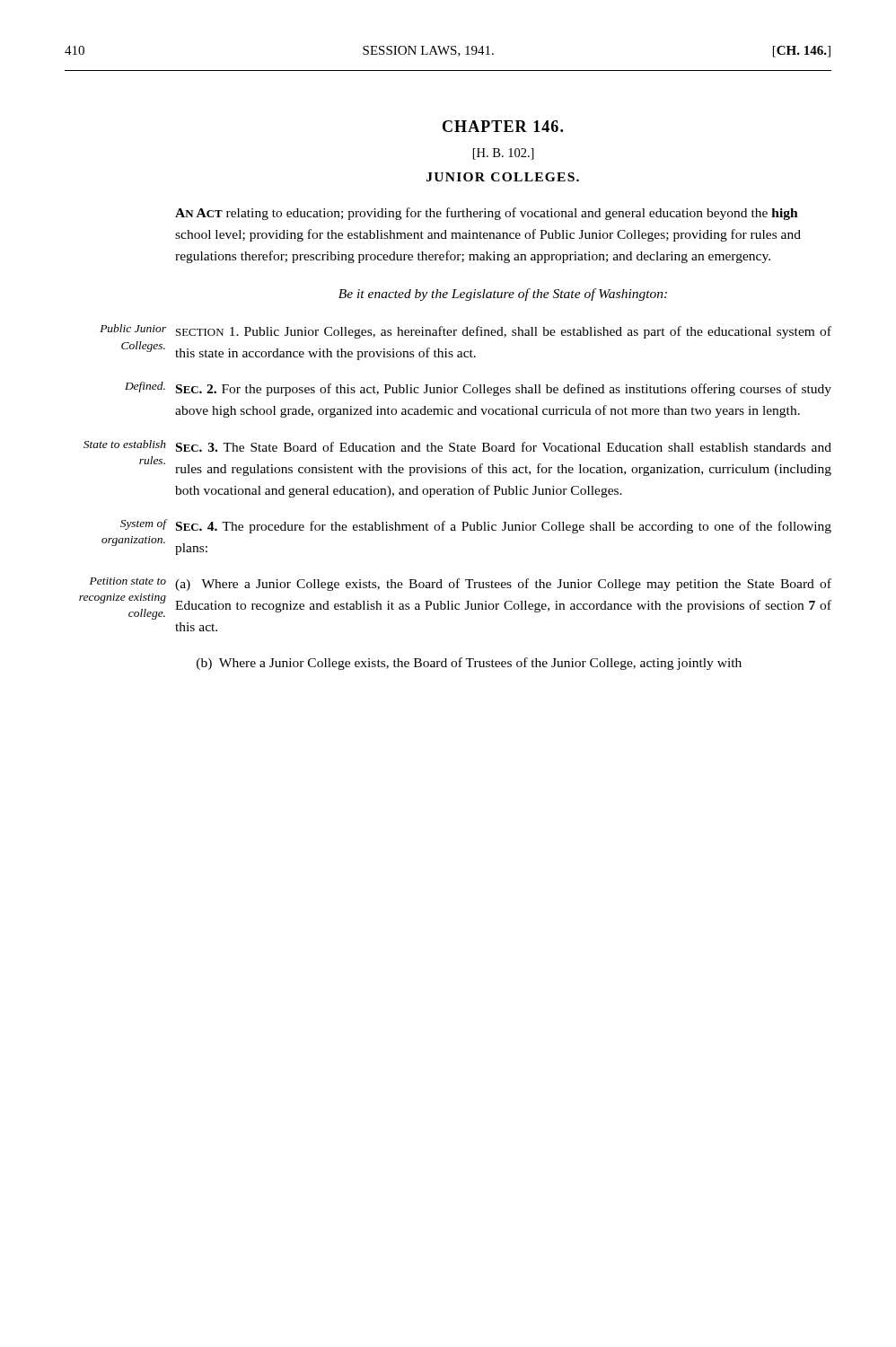Click on the title that says "CHAPTER 146."
The width and height of the screenshot is (896, 1347).
pyautogui.click(x=503, y=127)
